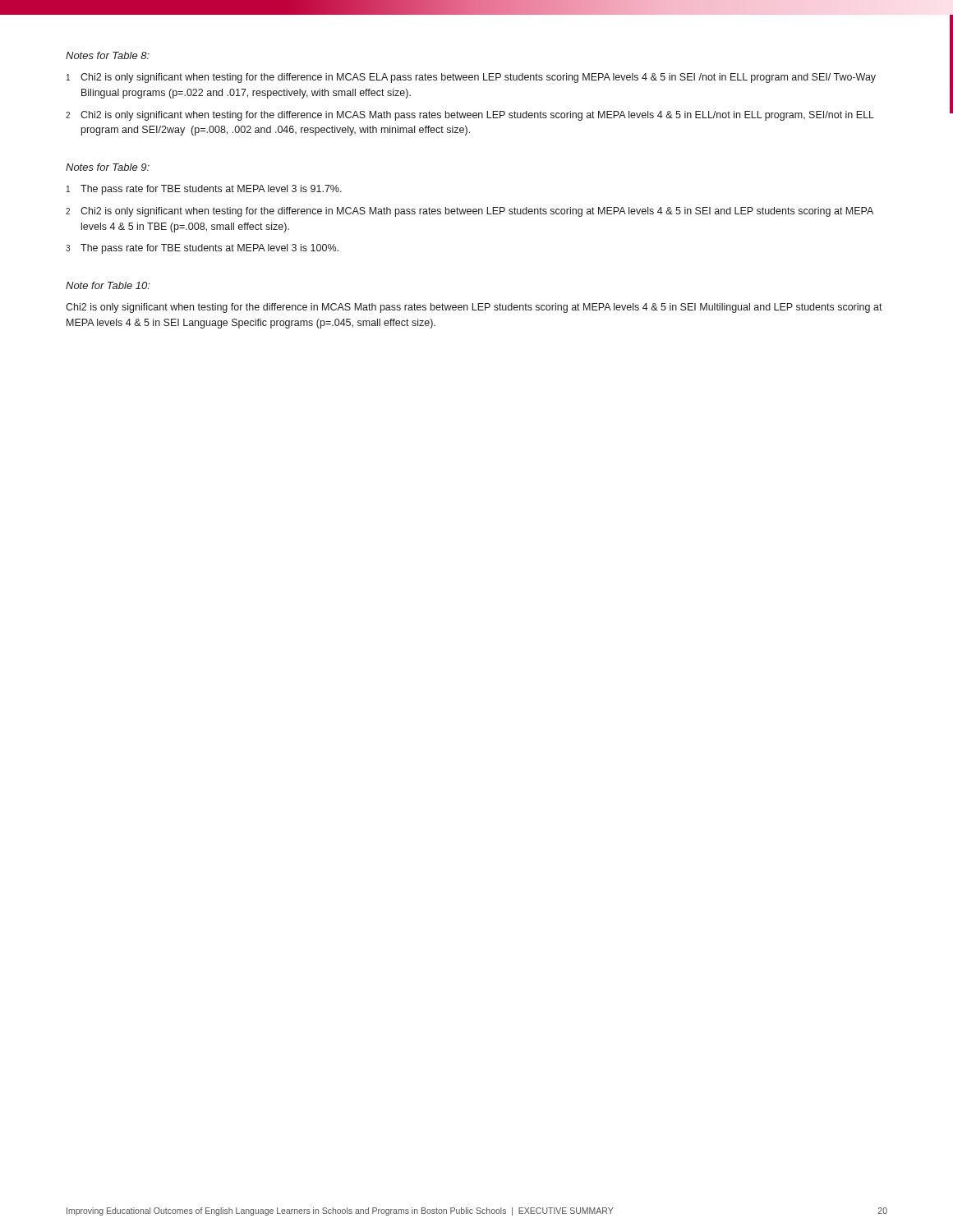Click on the block starting "Chi2 is only significant when"
Screen dimensions: 1232x953
pyautogui.click(x=474, y=315)
